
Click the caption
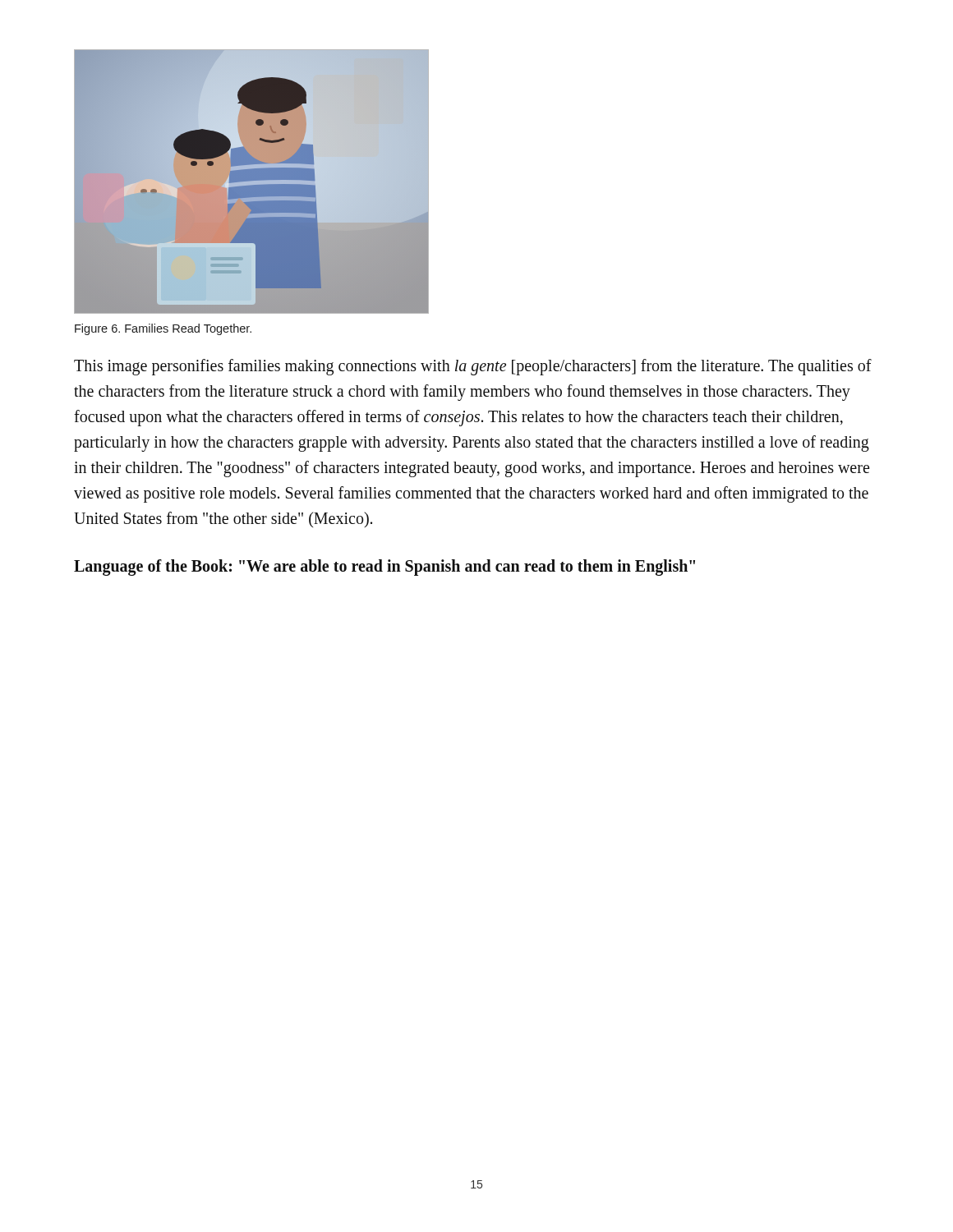163,329
